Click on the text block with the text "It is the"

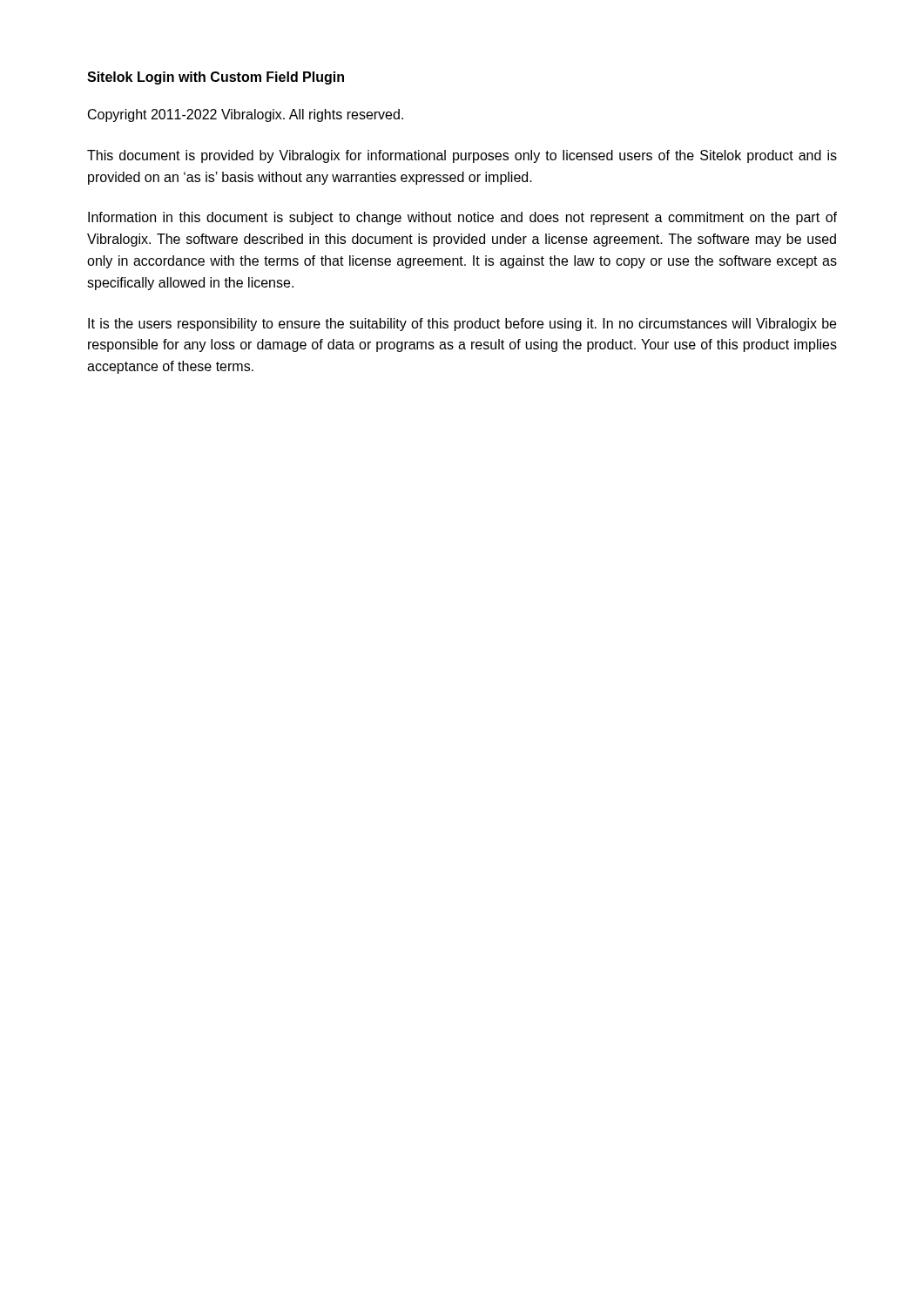[x=462, y=345]
